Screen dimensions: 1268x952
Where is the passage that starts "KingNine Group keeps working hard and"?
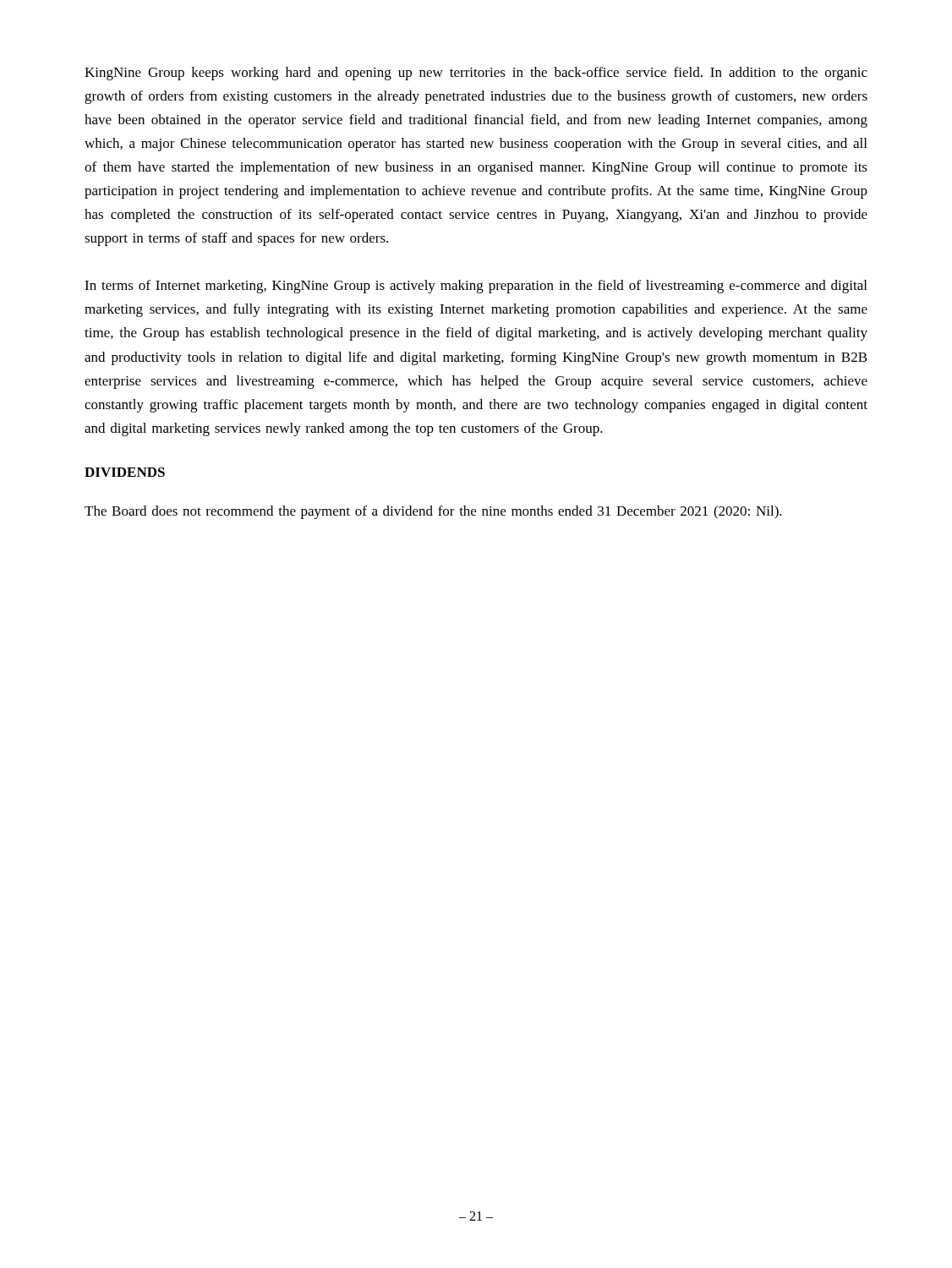coord(476,155)
